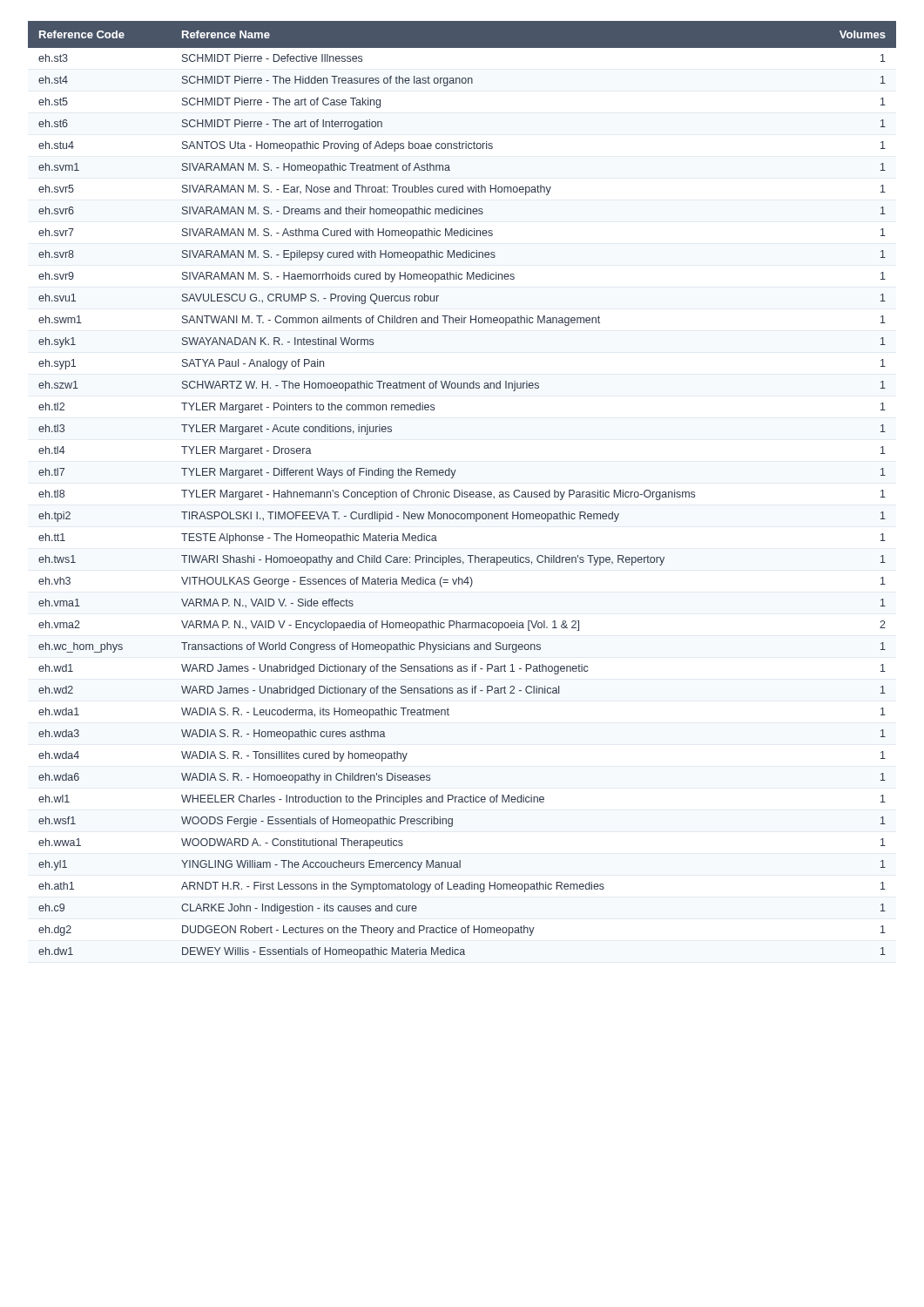The image size is (924, 1307).
Task: Locate the table with the text "TYLER Margaret - Different Ways"
Action: (x=462, y=492)
